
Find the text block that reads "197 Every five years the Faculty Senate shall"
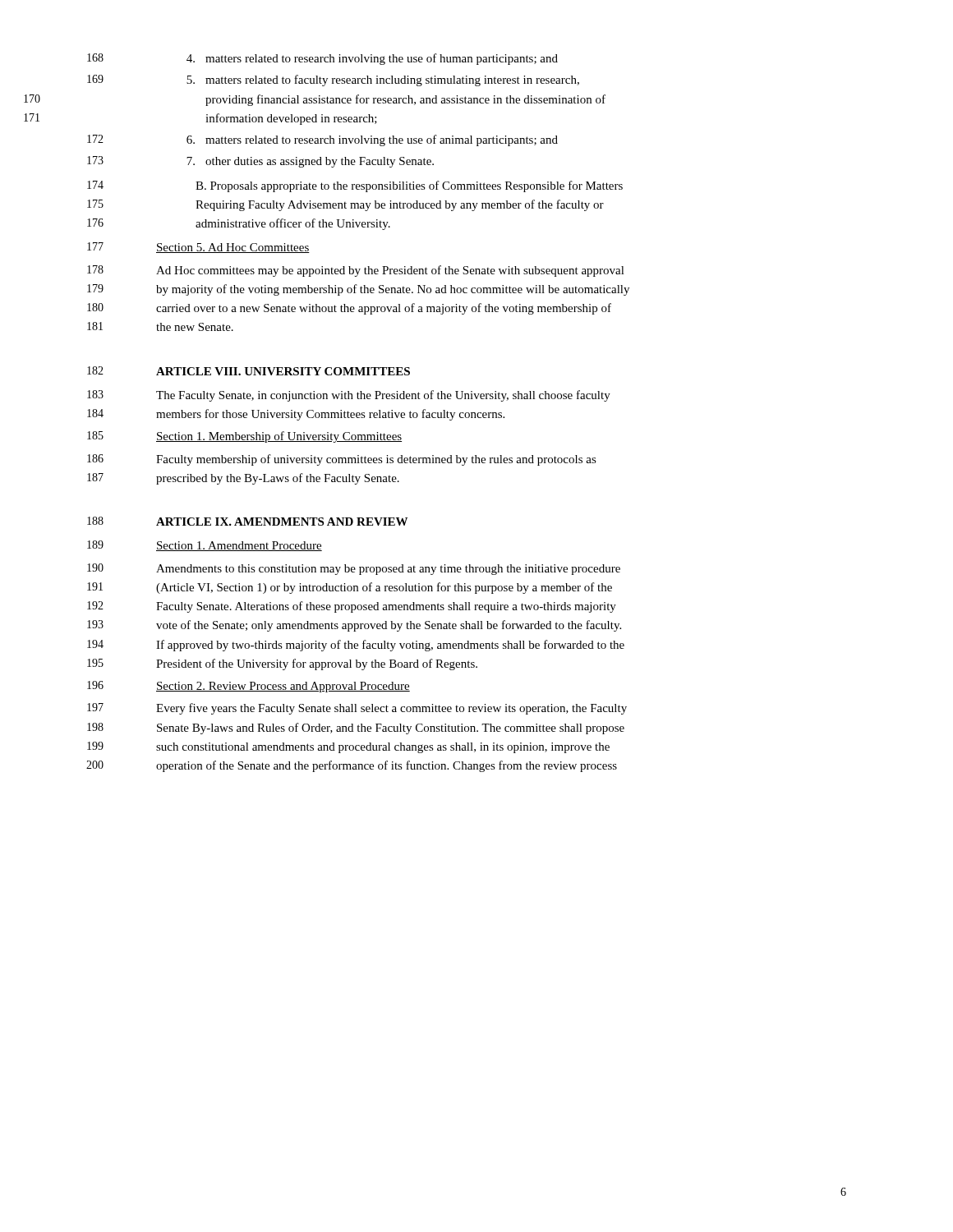(501, 737)
